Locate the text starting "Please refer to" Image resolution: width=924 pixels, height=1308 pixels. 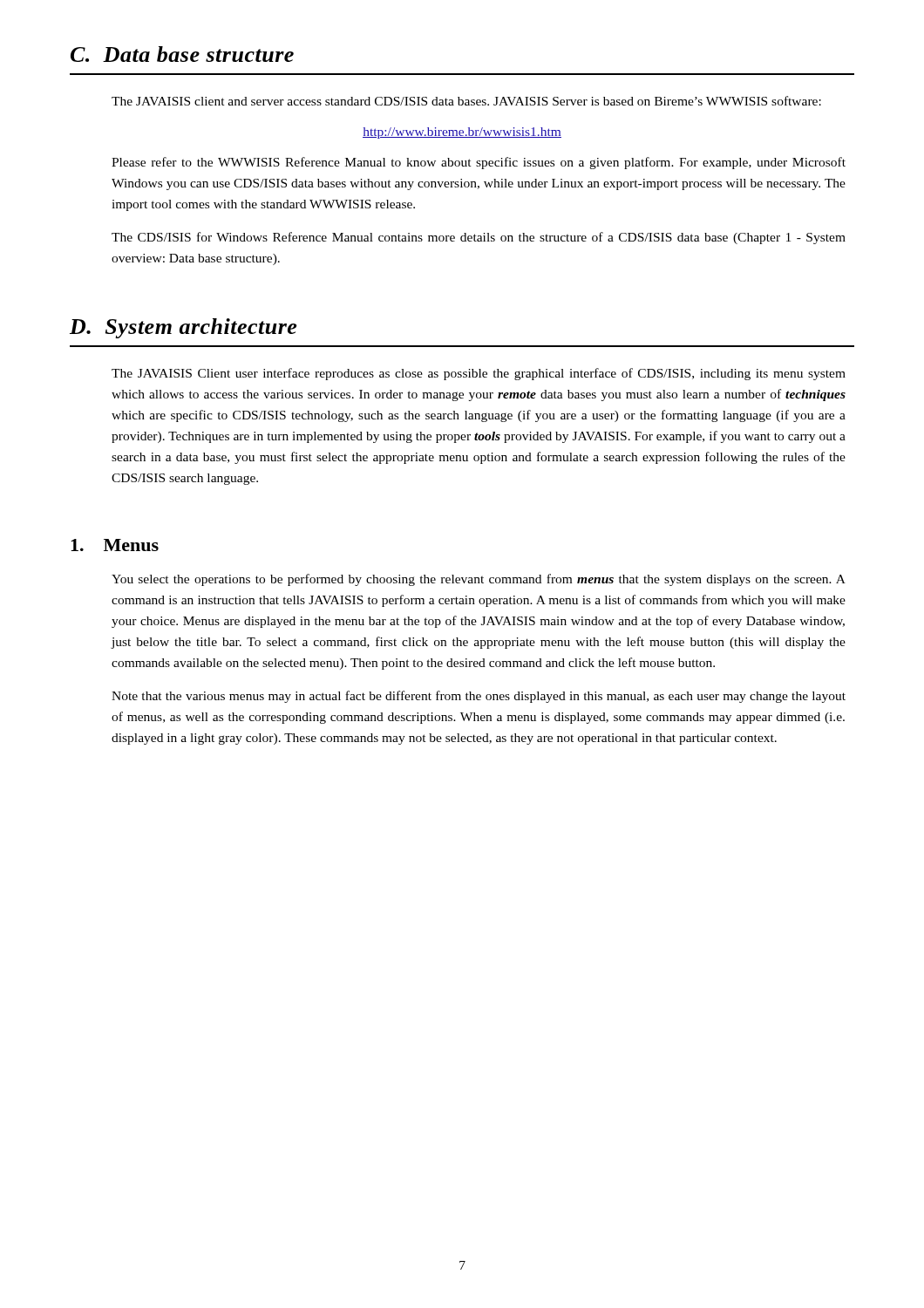479,183
